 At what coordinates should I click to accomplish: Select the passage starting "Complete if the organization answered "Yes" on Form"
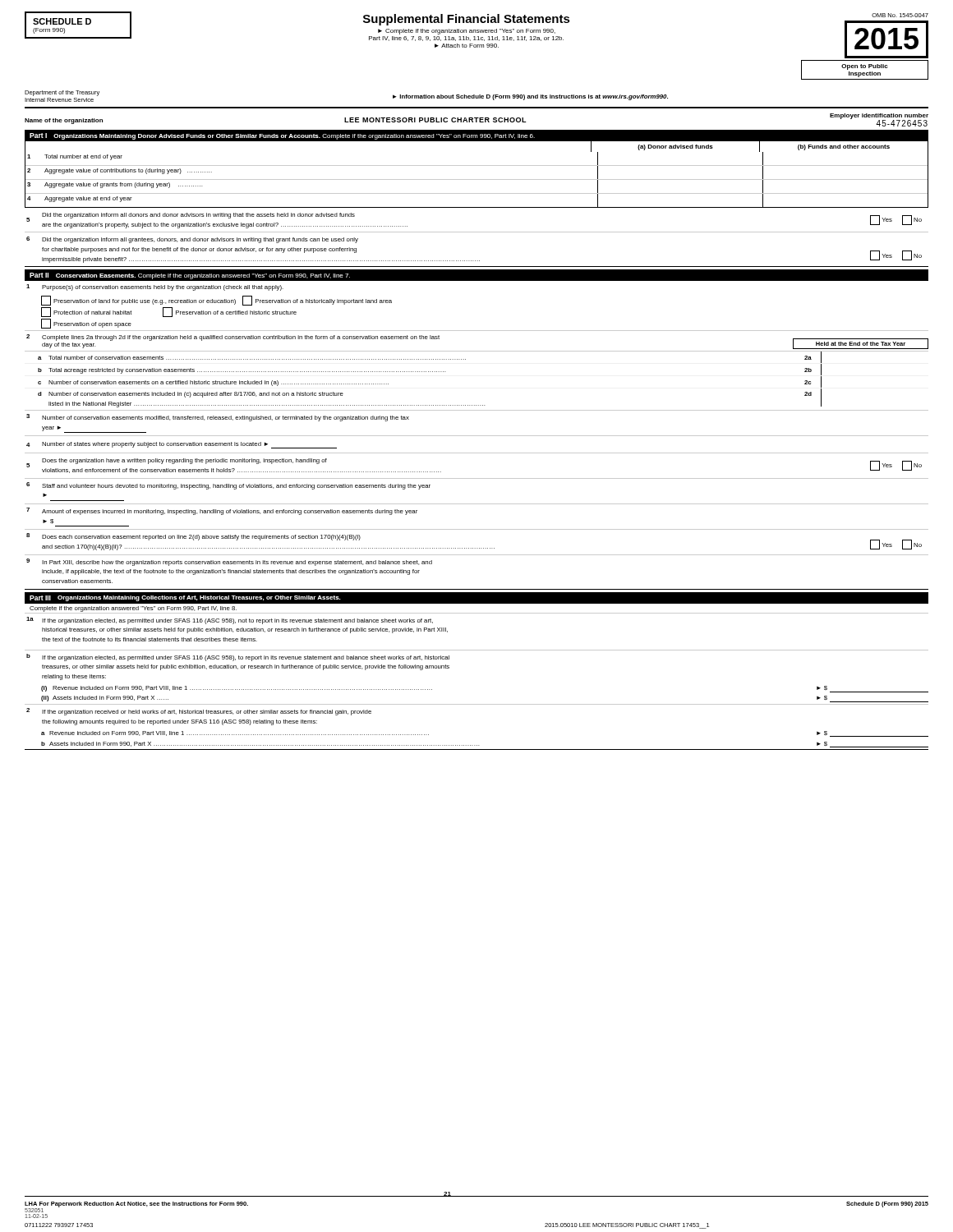pos(133,608)
